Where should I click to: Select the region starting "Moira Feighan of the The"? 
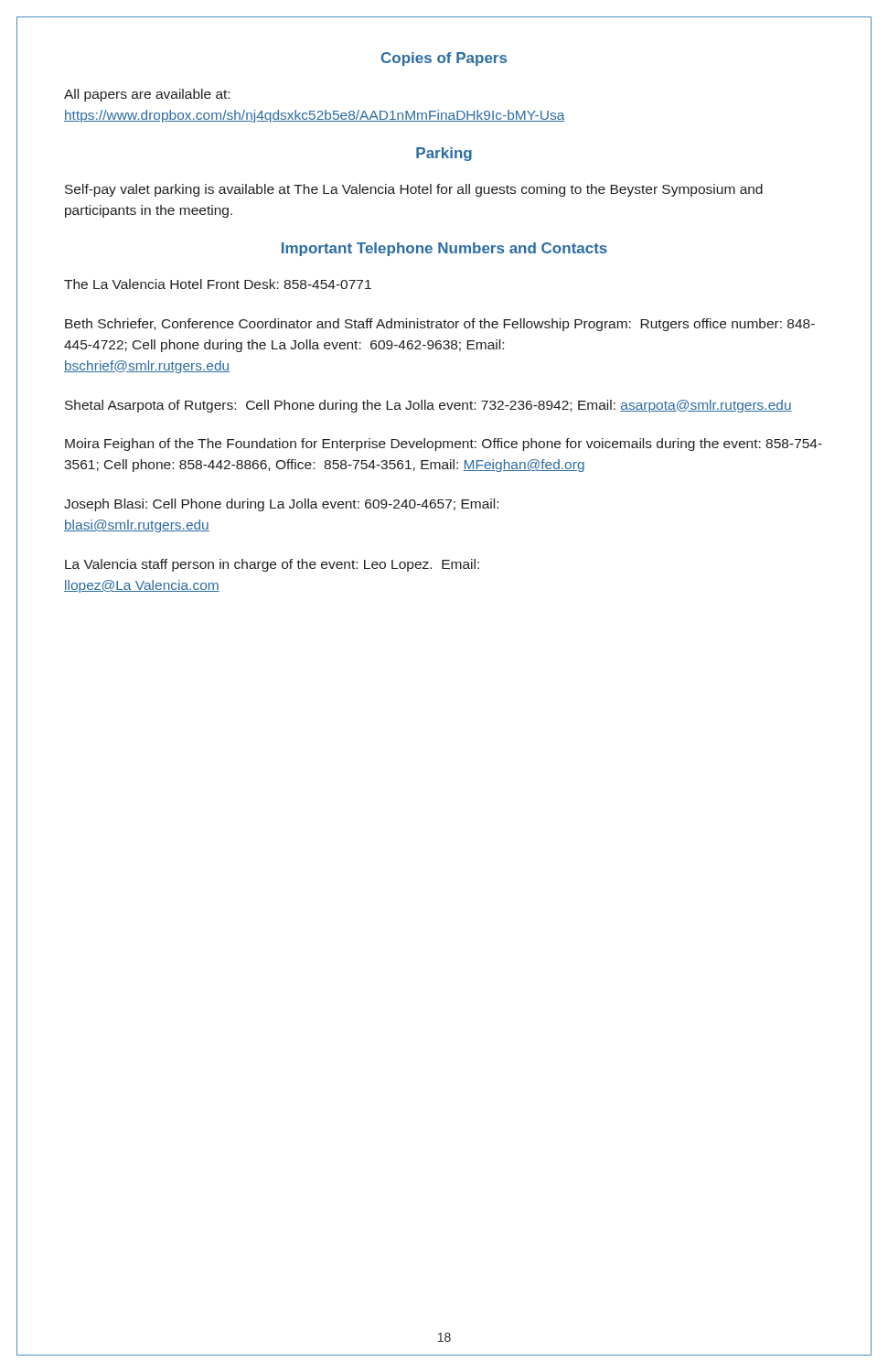[x=443, y=454]
